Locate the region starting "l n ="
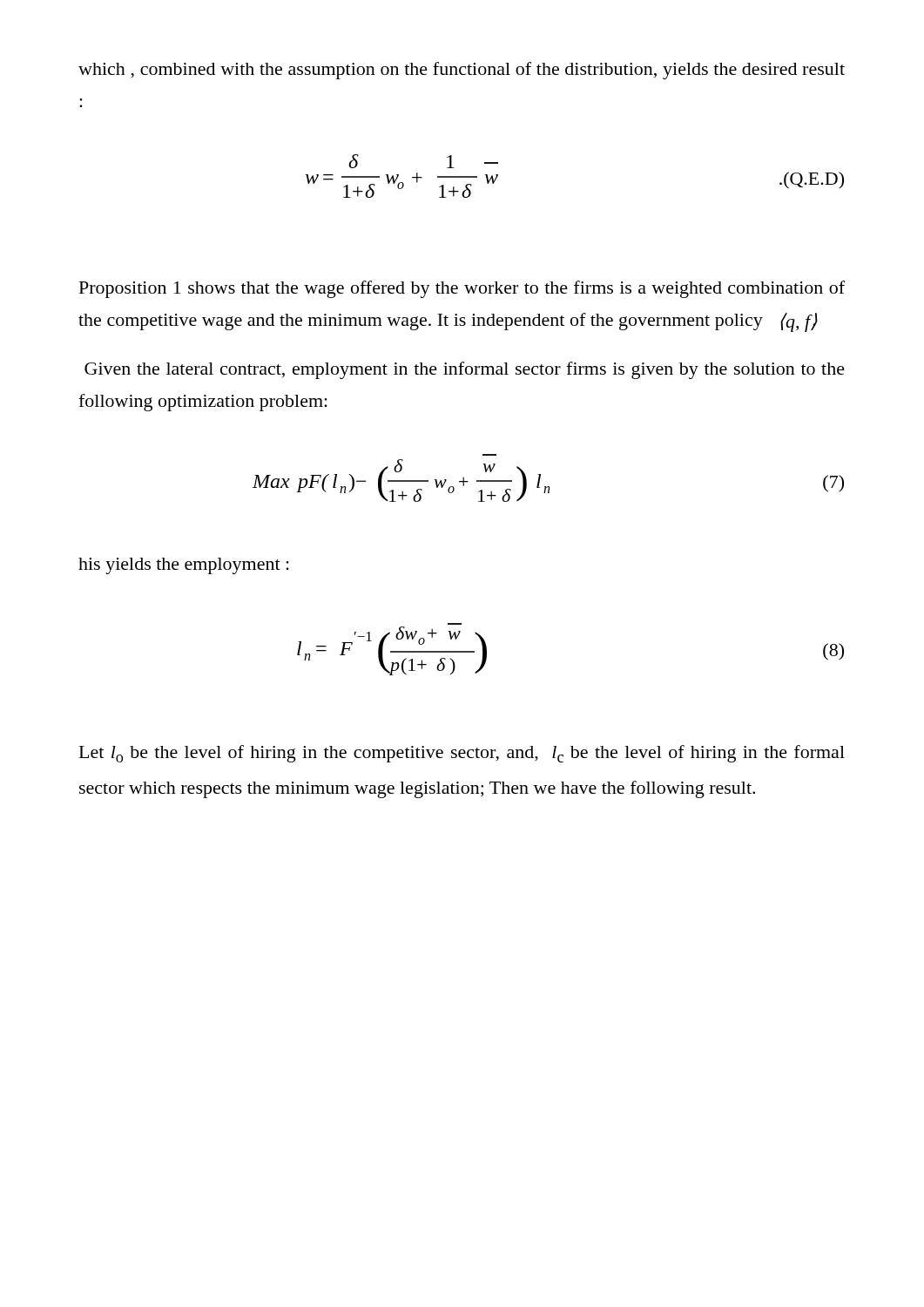924x1307 pixels. pyautogui.click(x=432, y=651)
